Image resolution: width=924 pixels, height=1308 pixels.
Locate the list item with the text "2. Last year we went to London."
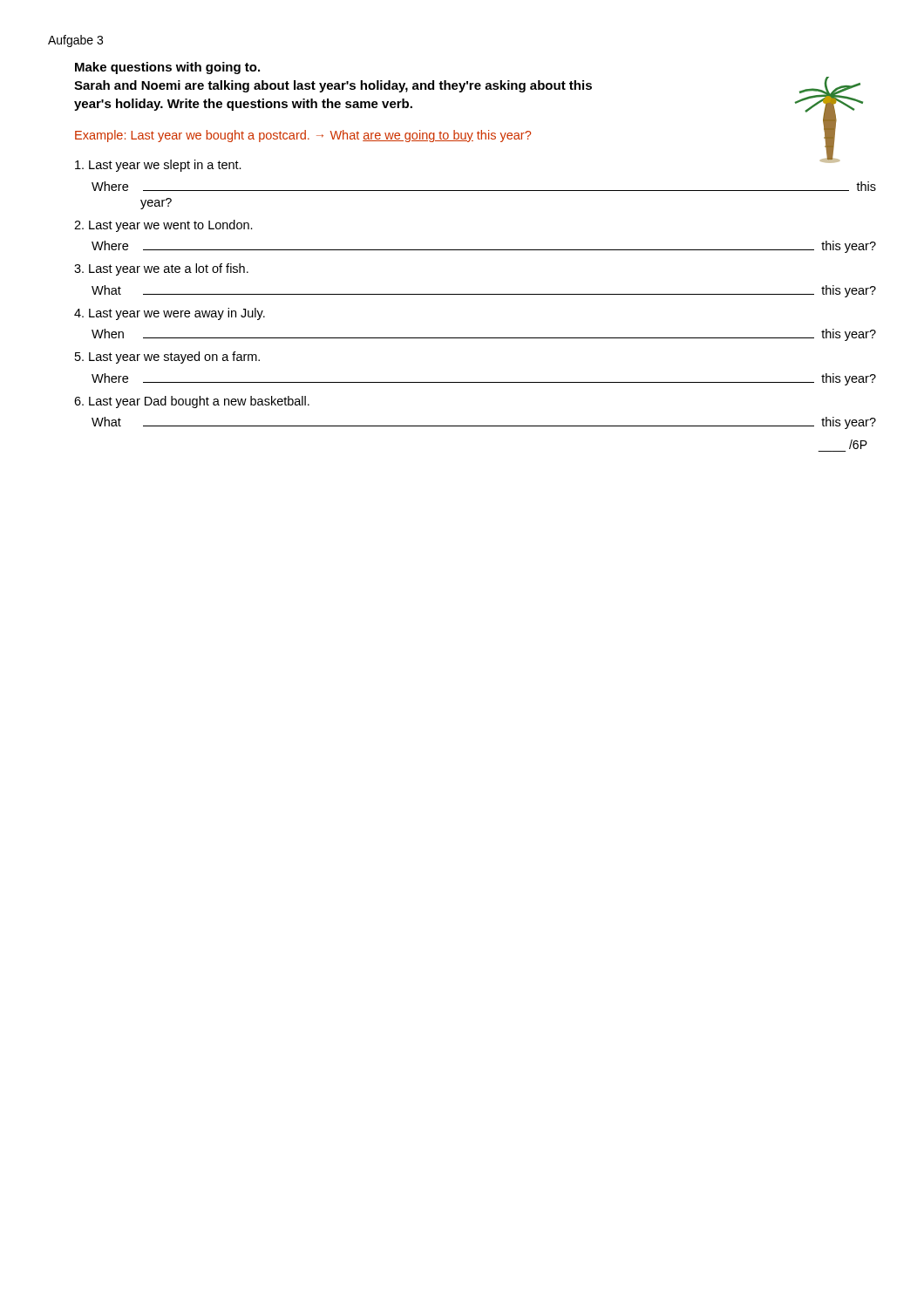coord(163,226)
